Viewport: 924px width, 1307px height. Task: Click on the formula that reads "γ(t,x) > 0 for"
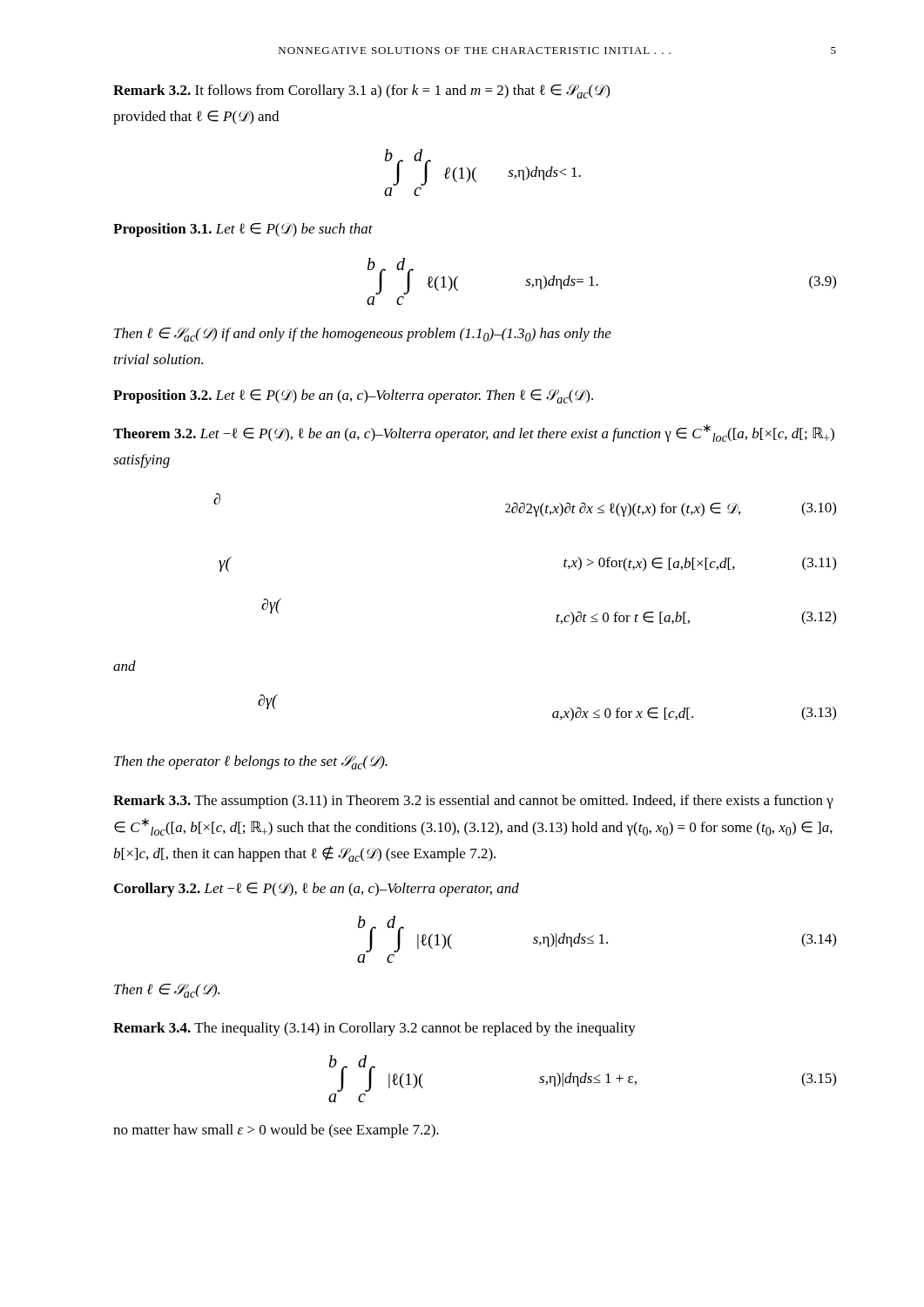point(226,564)
